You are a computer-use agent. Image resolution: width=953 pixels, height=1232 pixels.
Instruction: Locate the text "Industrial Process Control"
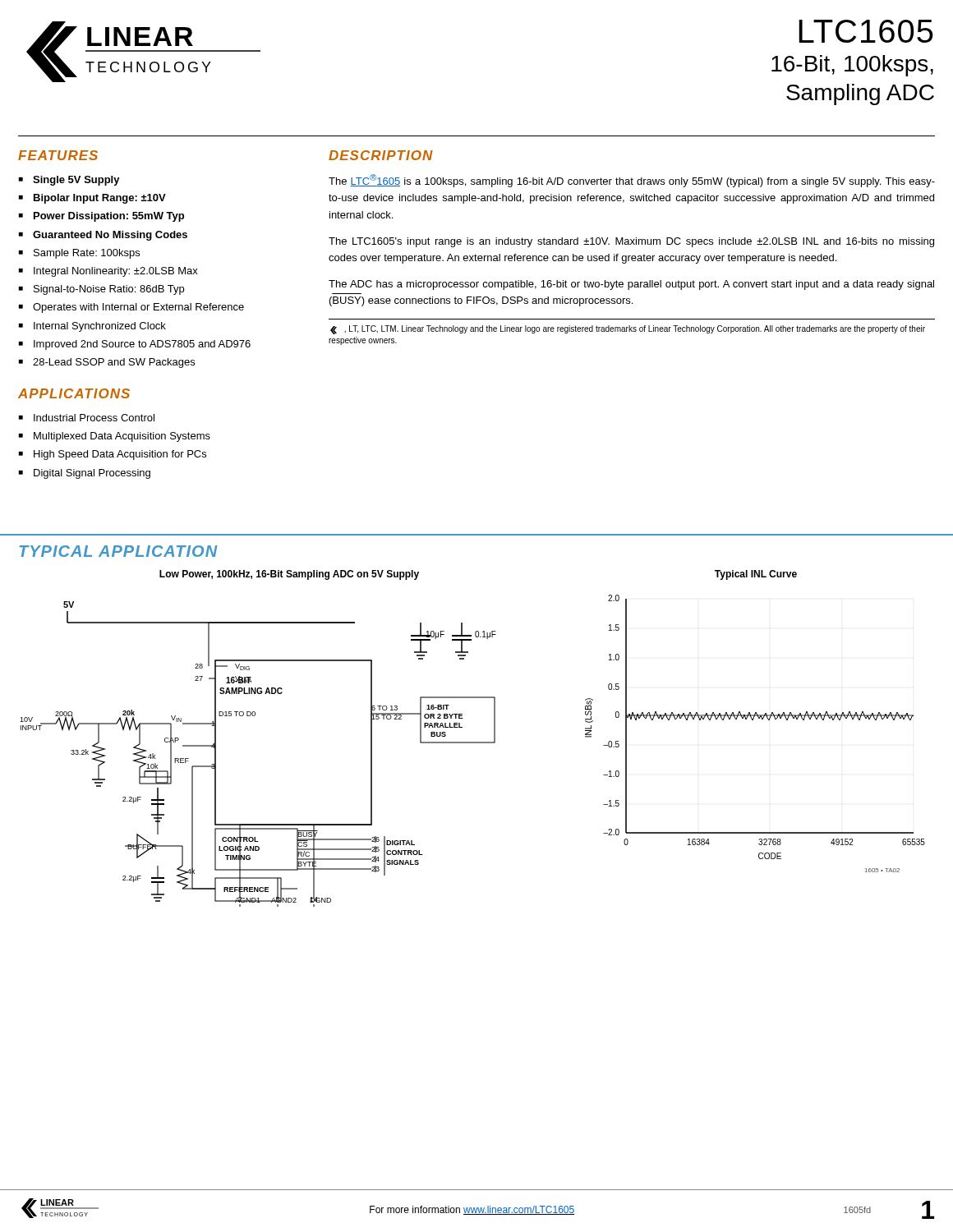tap(94, 418)
